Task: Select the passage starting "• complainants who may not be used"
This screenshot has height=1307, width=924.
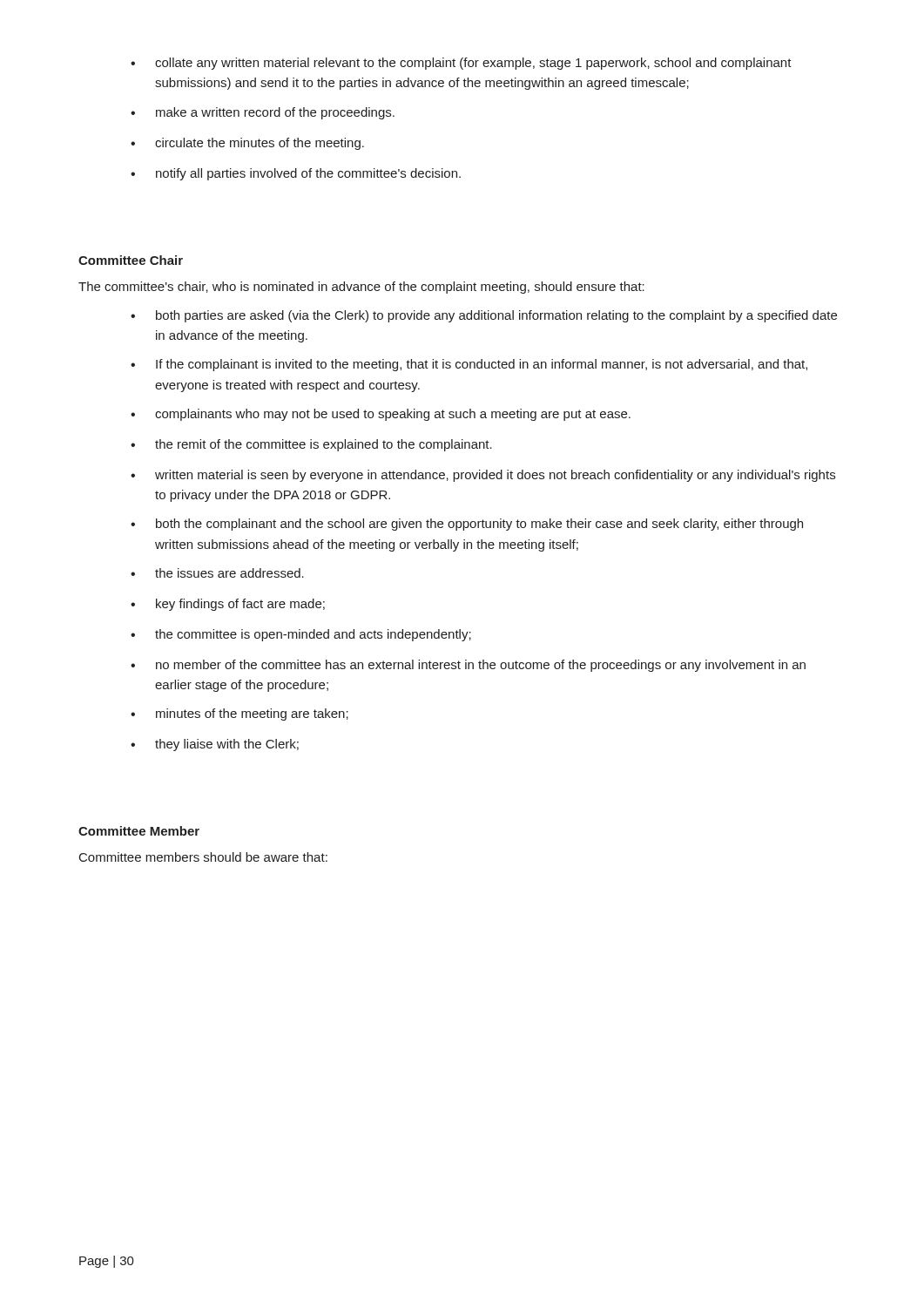Action: click(x=488, y=414)
